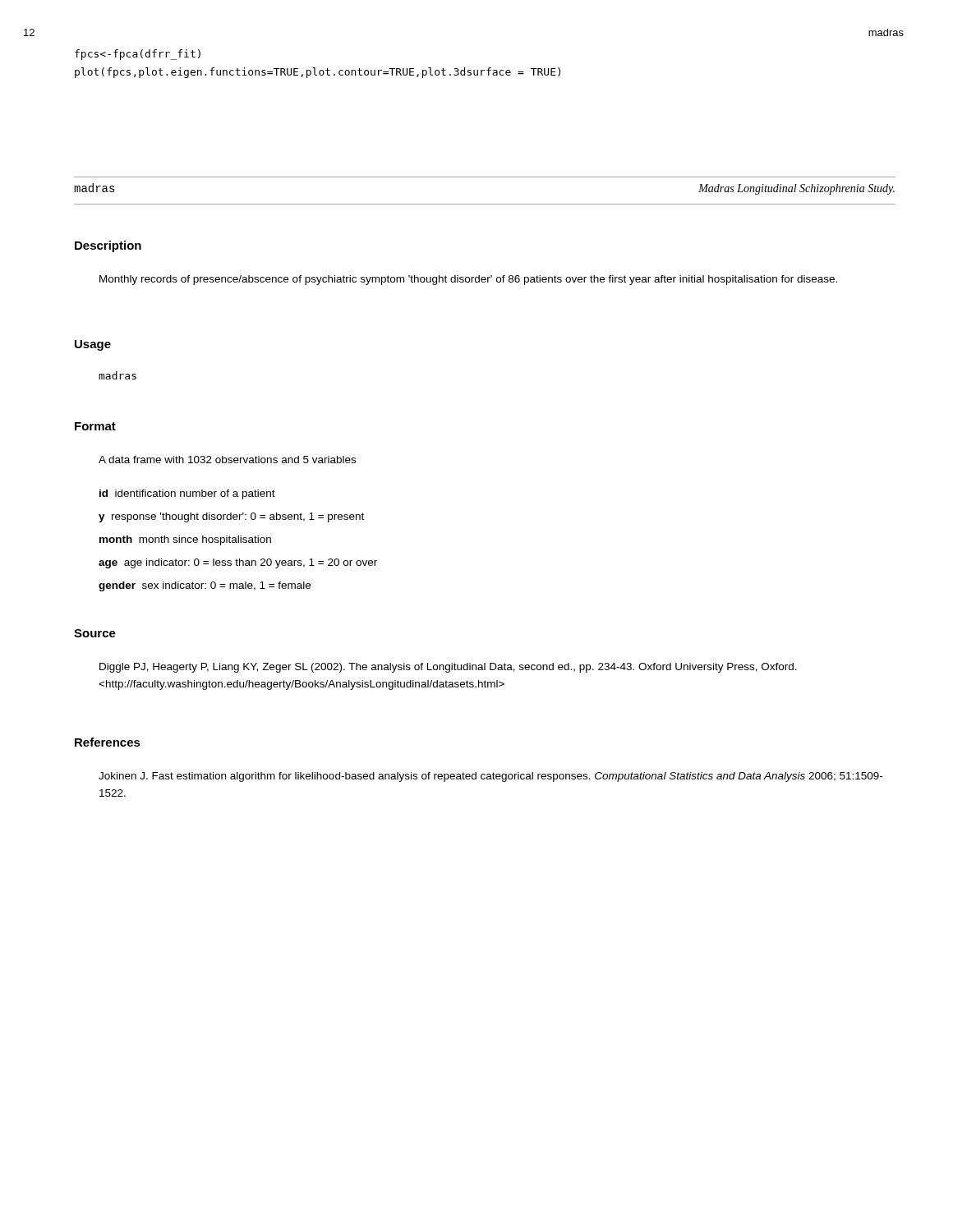Locate the region starting "A data frame"
The width and height of the screenshot is (953, 1232).
(x=227, y=460)
